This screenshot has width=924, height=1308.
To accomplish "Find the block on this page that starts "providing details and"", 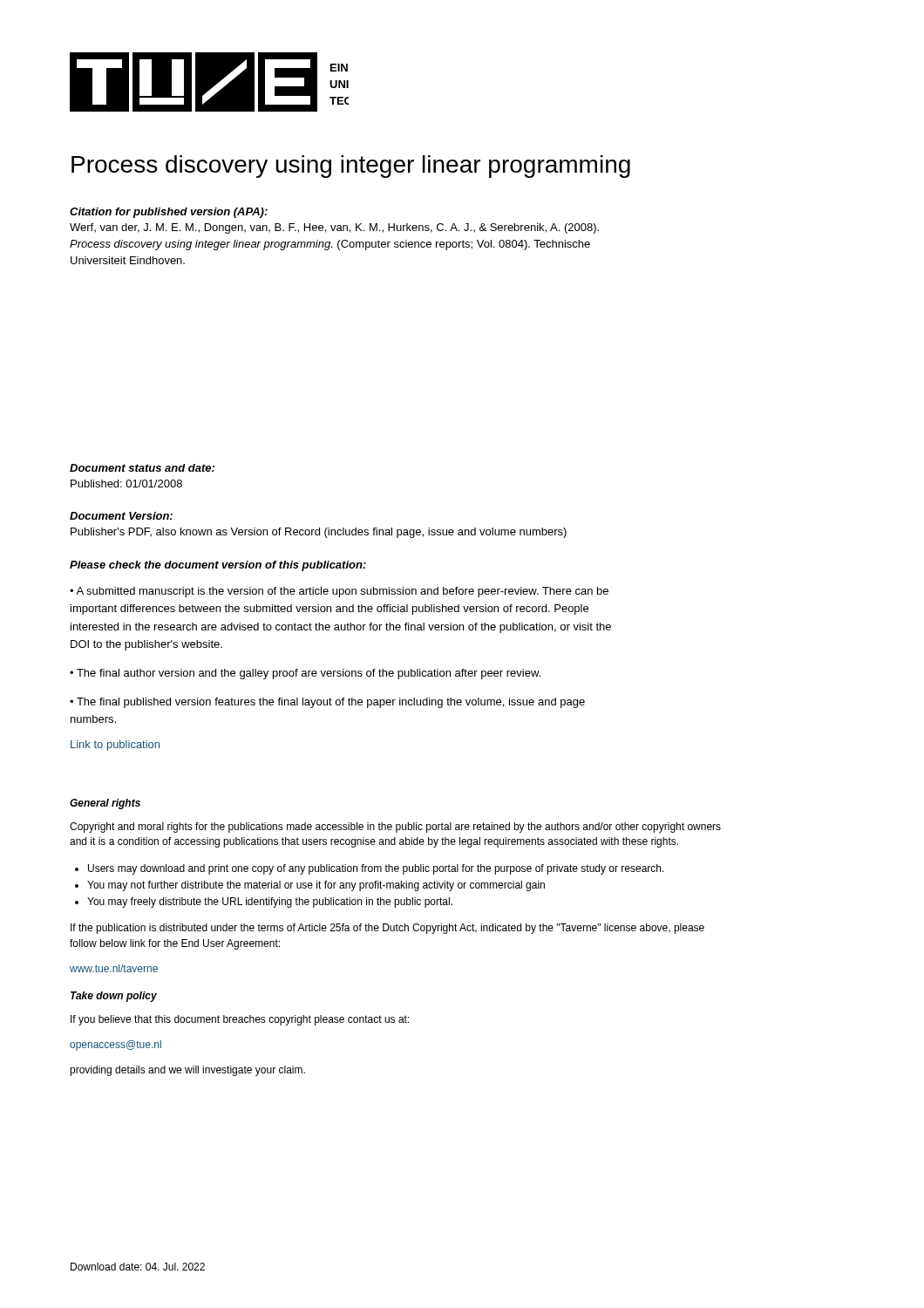I will point(187,1071).
